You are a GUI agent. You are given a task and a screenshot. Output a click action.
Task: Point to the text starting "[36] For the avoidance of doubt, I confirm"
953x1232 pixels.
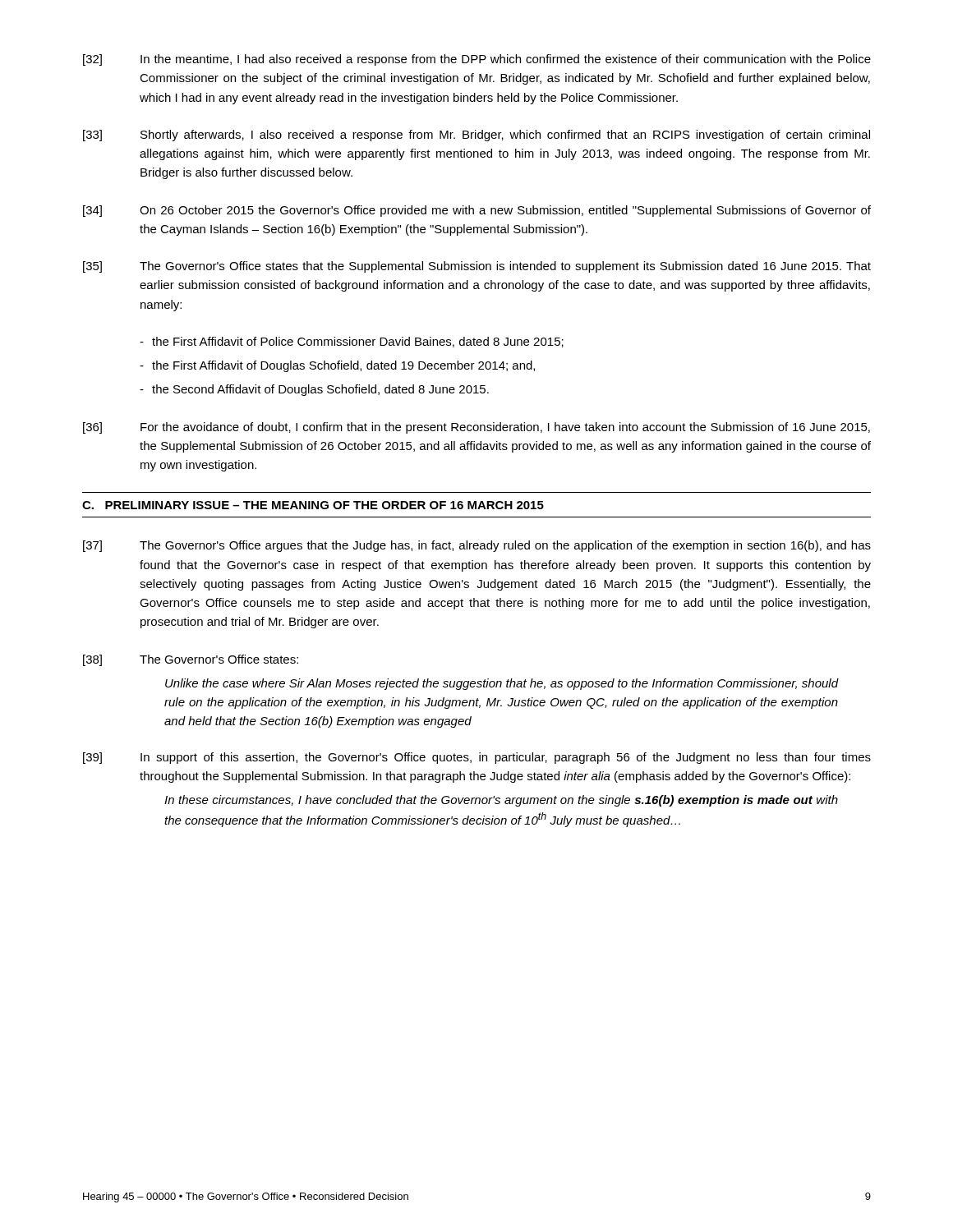point(476,445)
